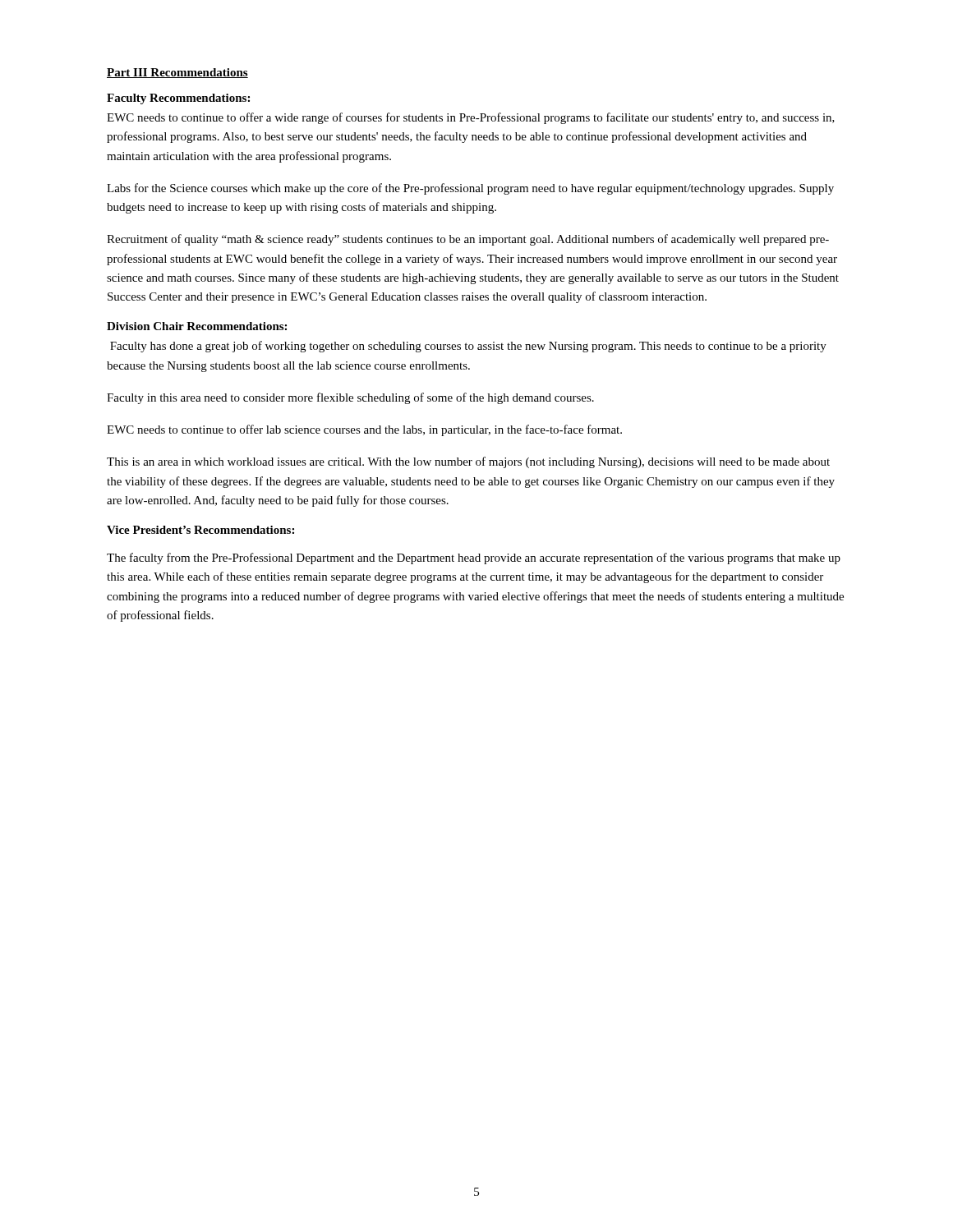Where does it say "Part III Recommendations"?
This screenshot has width=953, height=1232.
tap(177, 72)
